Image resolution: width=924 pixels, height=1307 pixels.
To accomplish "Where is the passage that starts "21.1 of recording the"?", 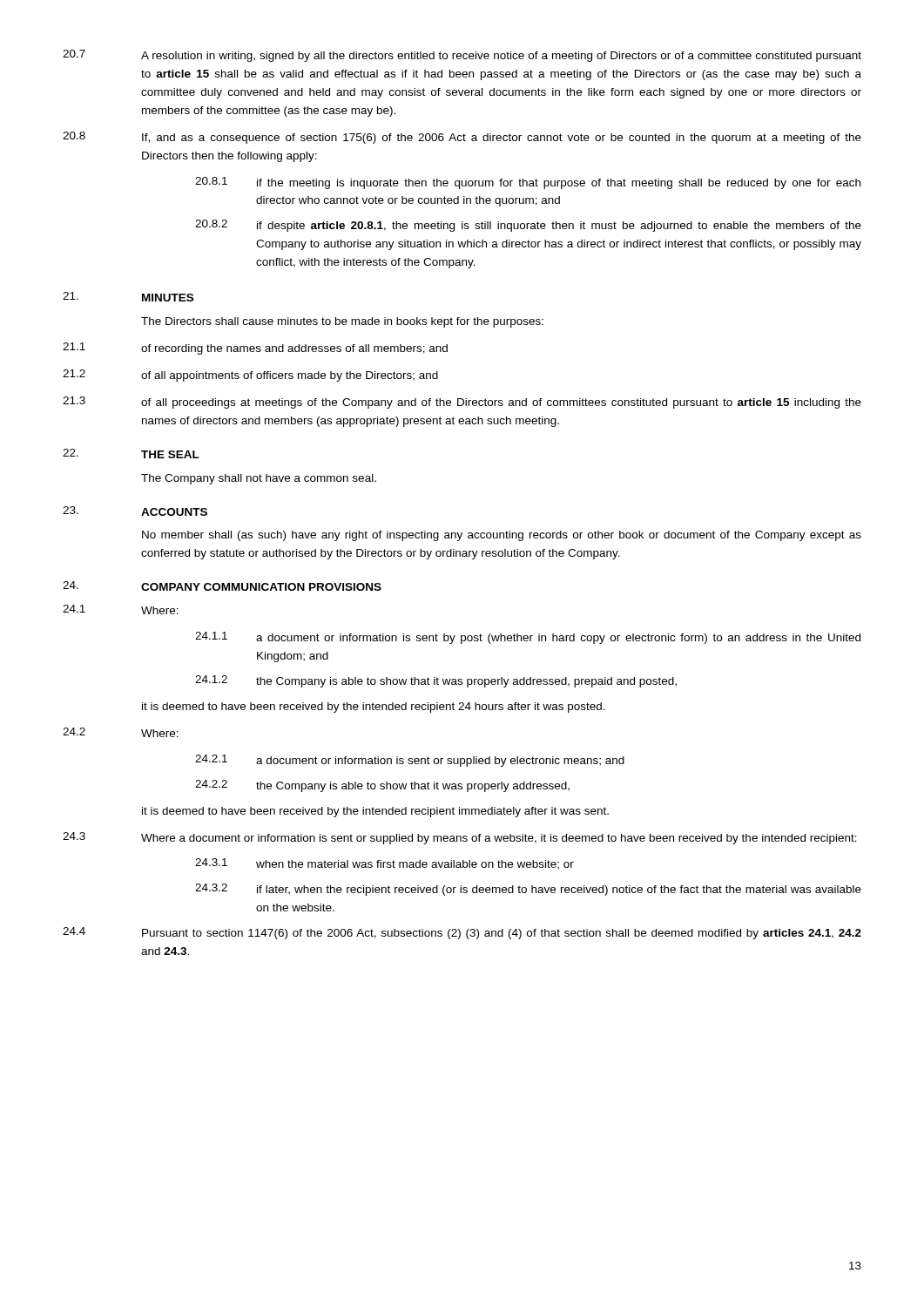I will pos(255,349).
